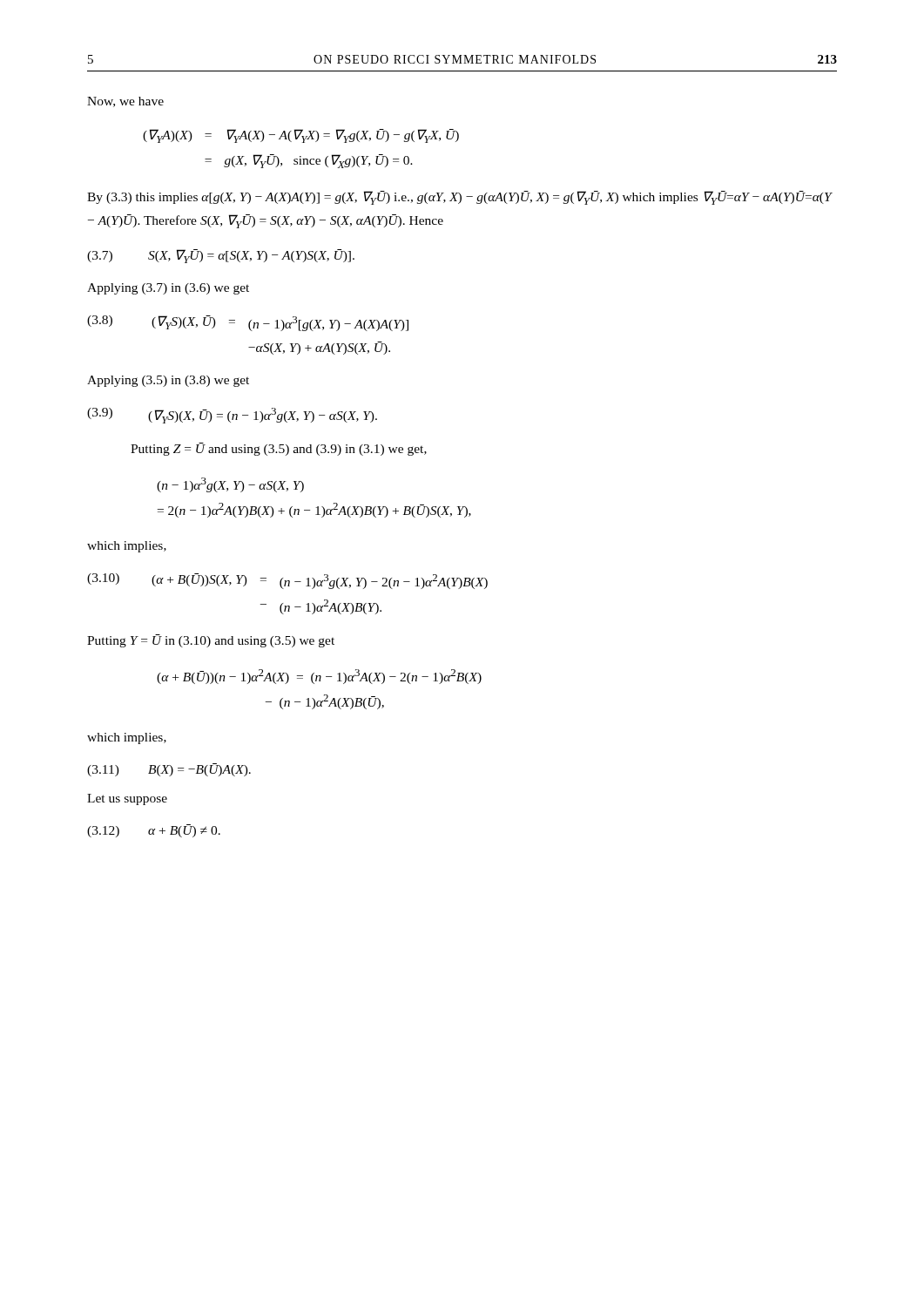
Task: Locate the formula that says "(3.12) α + B(Ū) ≠ 0."
Action: pyautogui.click(x=154, y=831)
